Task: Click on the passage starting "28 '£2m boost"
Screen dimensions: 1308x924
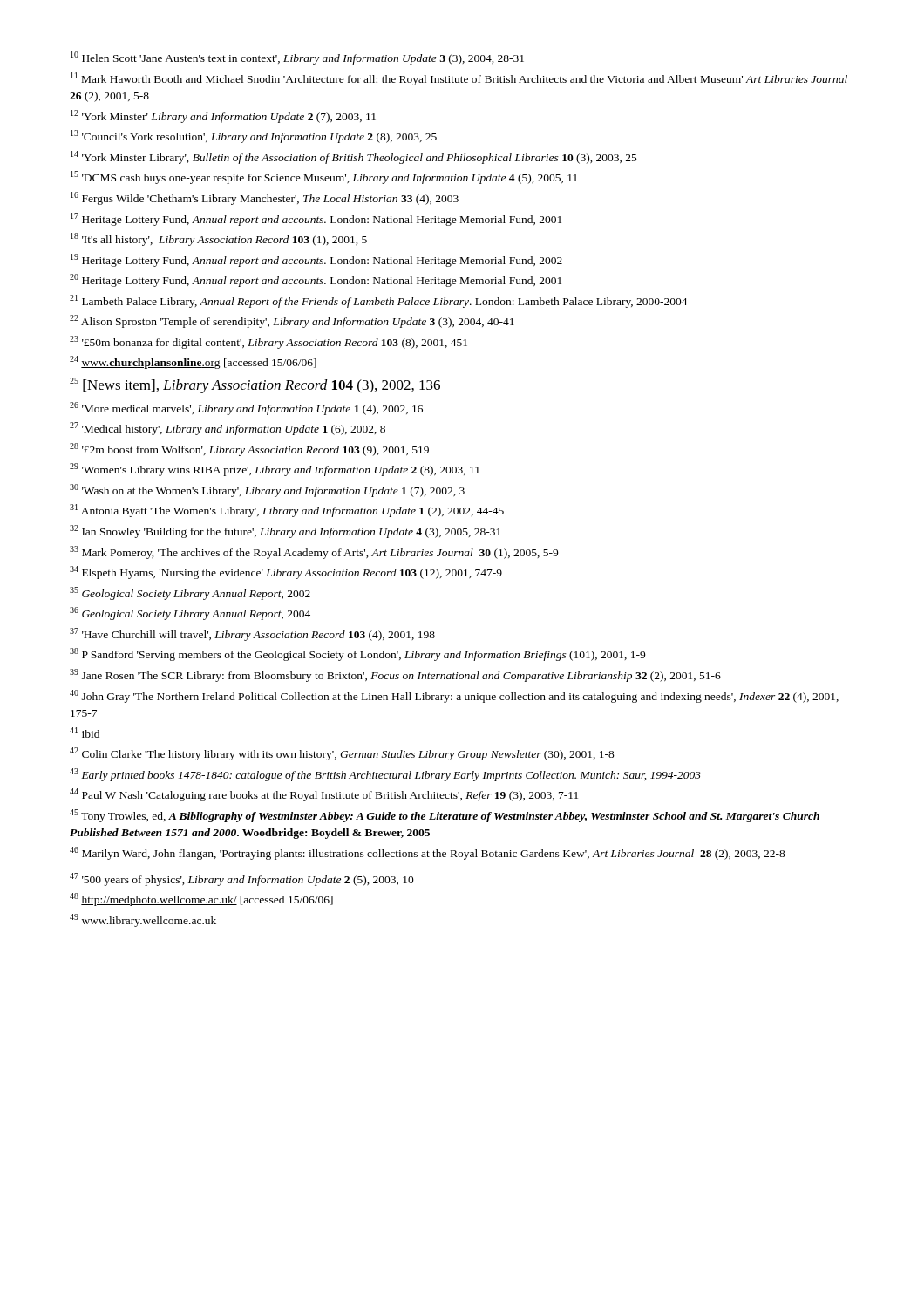Action: click(250, 448)
